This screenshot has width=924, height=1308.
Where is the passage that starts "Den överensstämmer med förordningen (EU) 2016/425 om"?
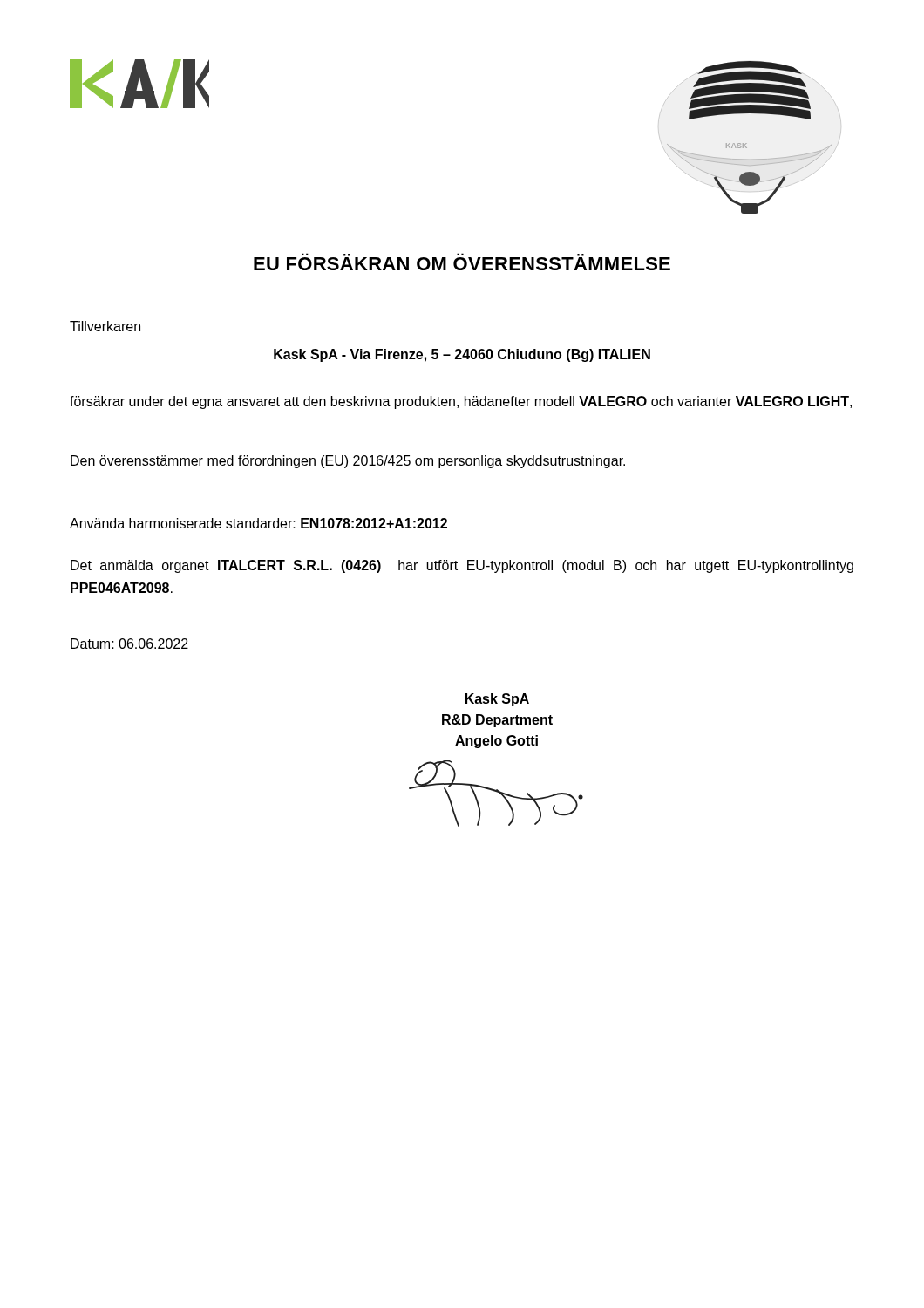[348, 461]
